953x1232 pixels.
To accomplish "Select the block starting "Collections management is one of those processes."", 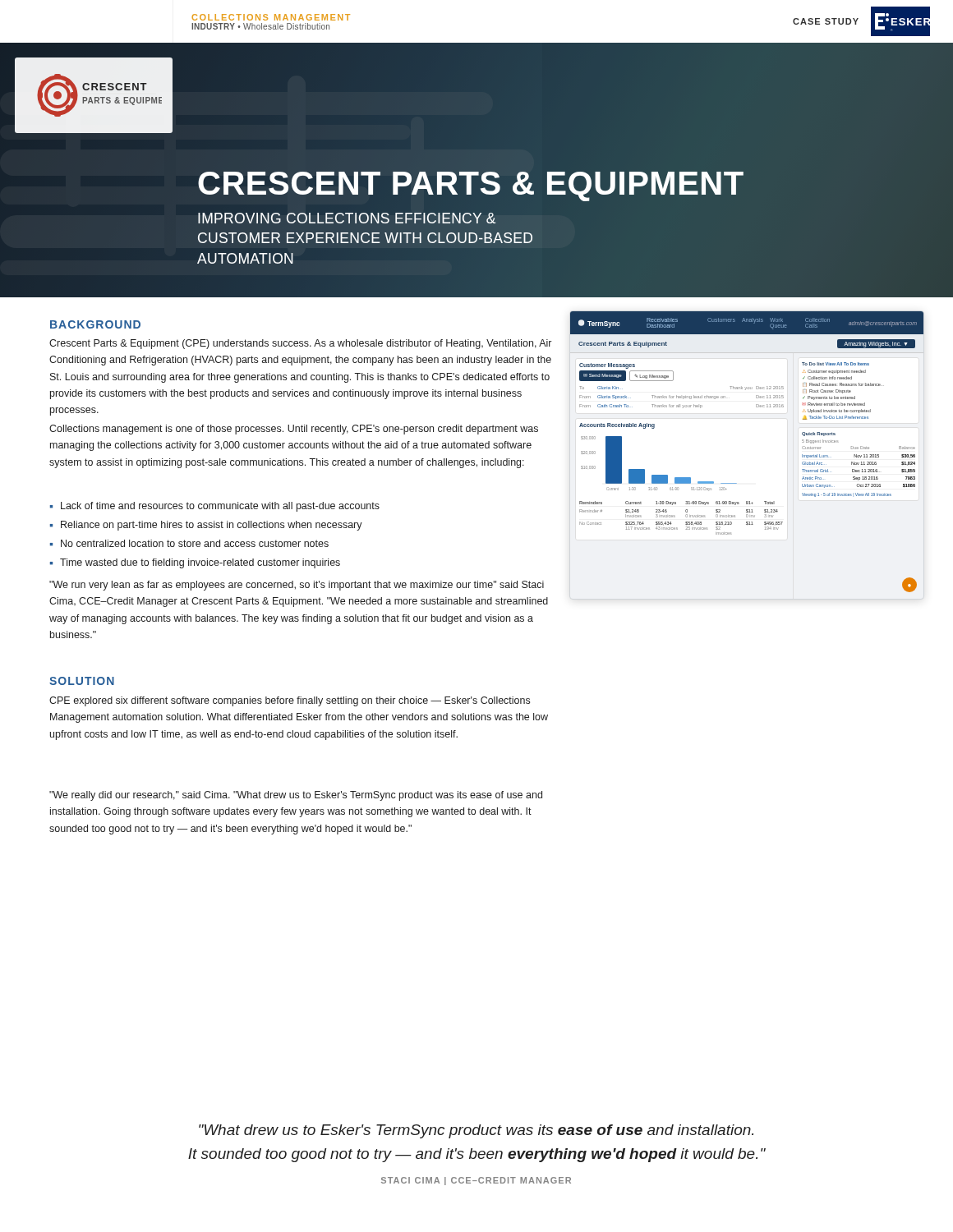I will [x=303, y=445].
